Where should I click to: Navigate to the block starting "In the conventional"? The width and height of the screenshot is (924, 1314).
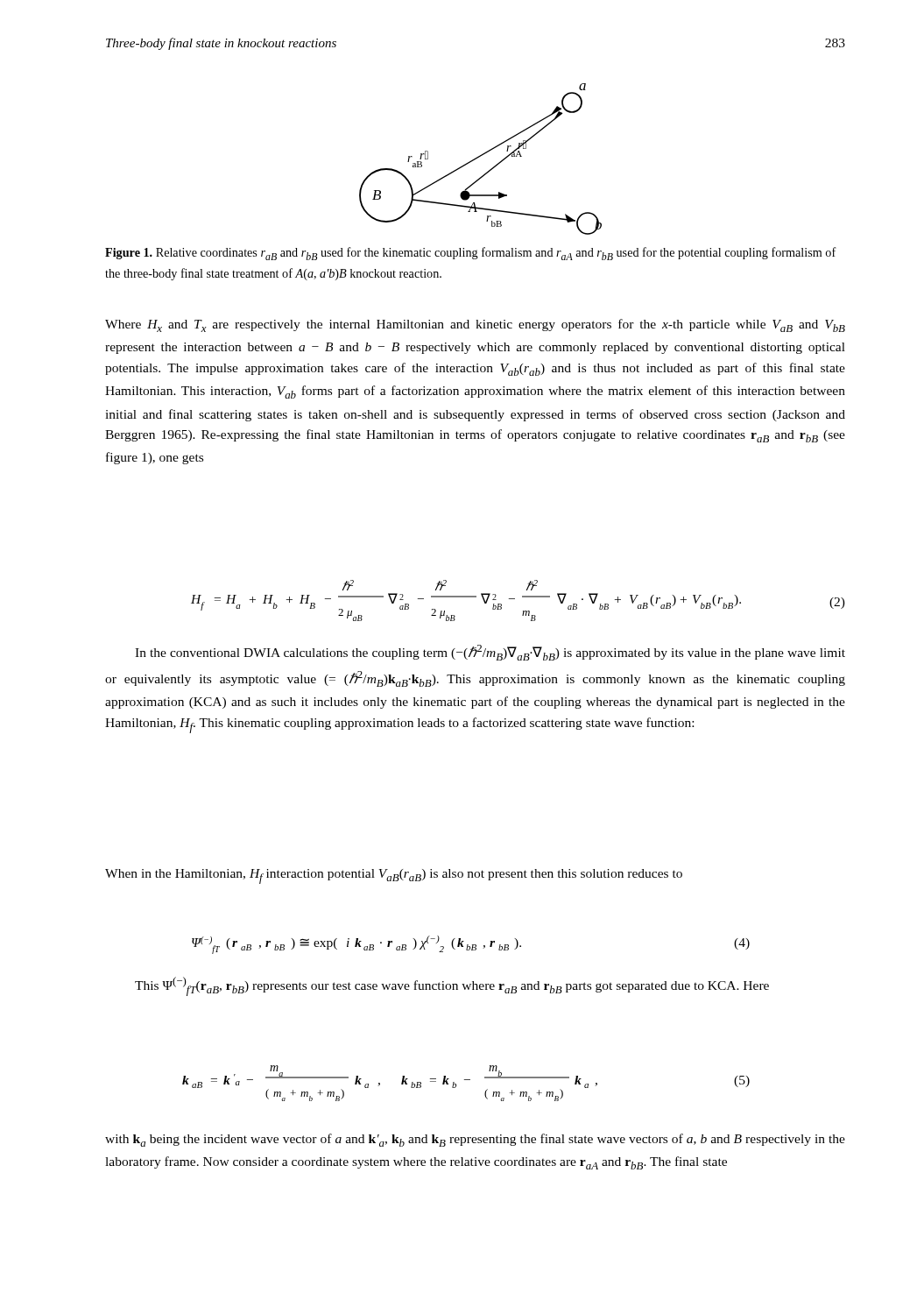tap(475, 687)
